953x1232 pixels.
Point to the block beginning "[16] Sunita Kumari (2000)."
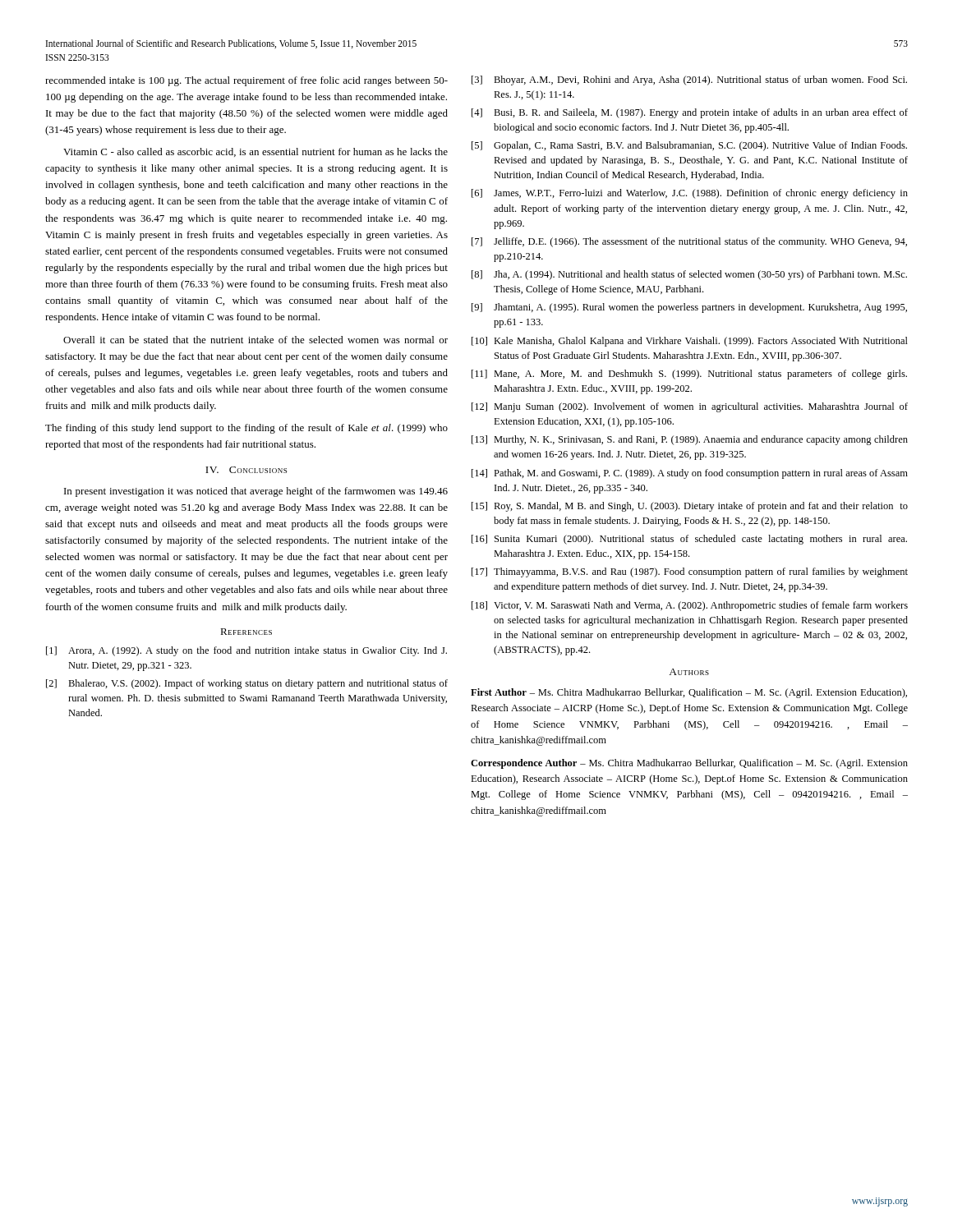(x=689, y=546)
